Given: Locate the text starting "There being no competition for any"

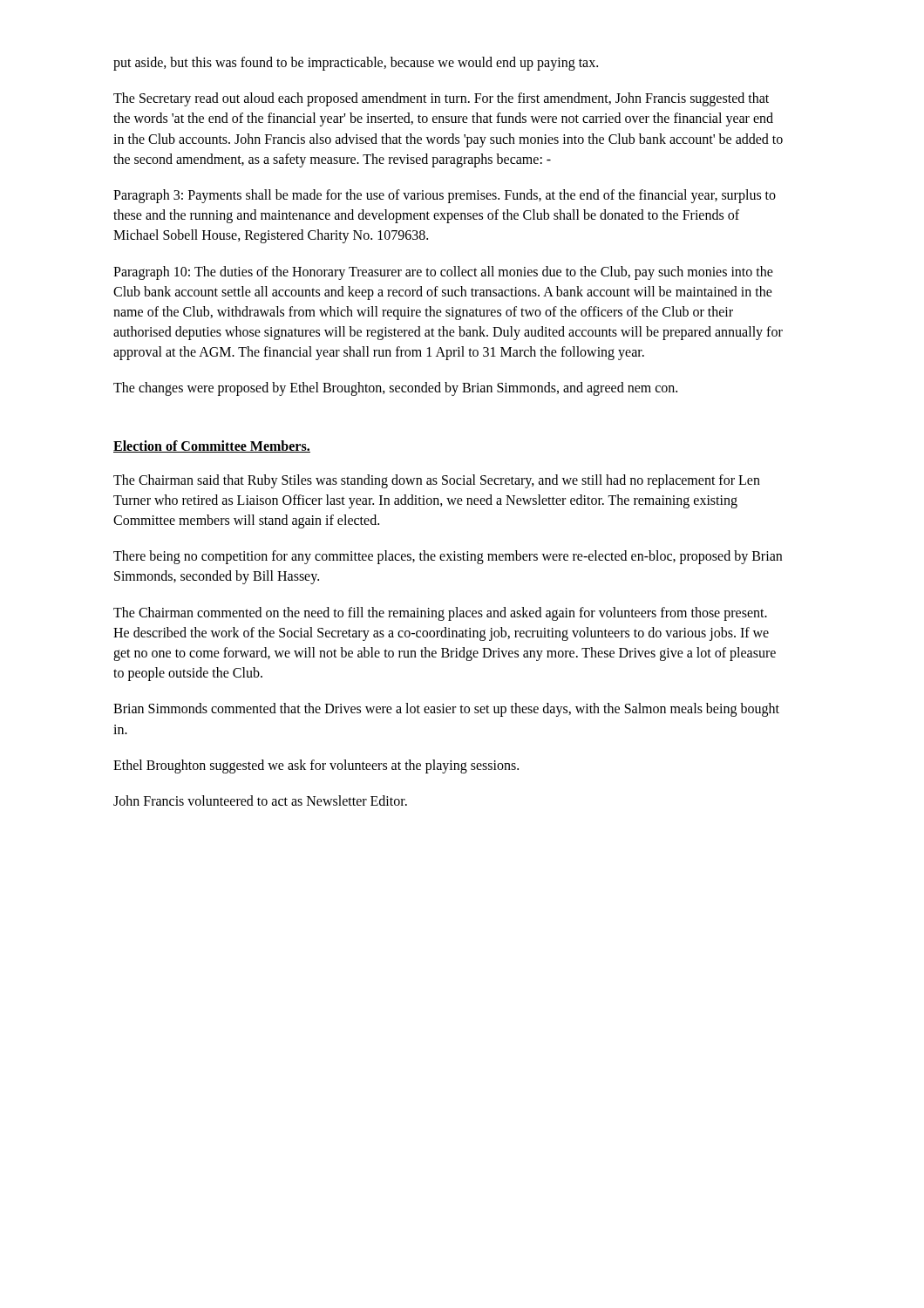Looking at the screenshot, I should pos(448,566).
